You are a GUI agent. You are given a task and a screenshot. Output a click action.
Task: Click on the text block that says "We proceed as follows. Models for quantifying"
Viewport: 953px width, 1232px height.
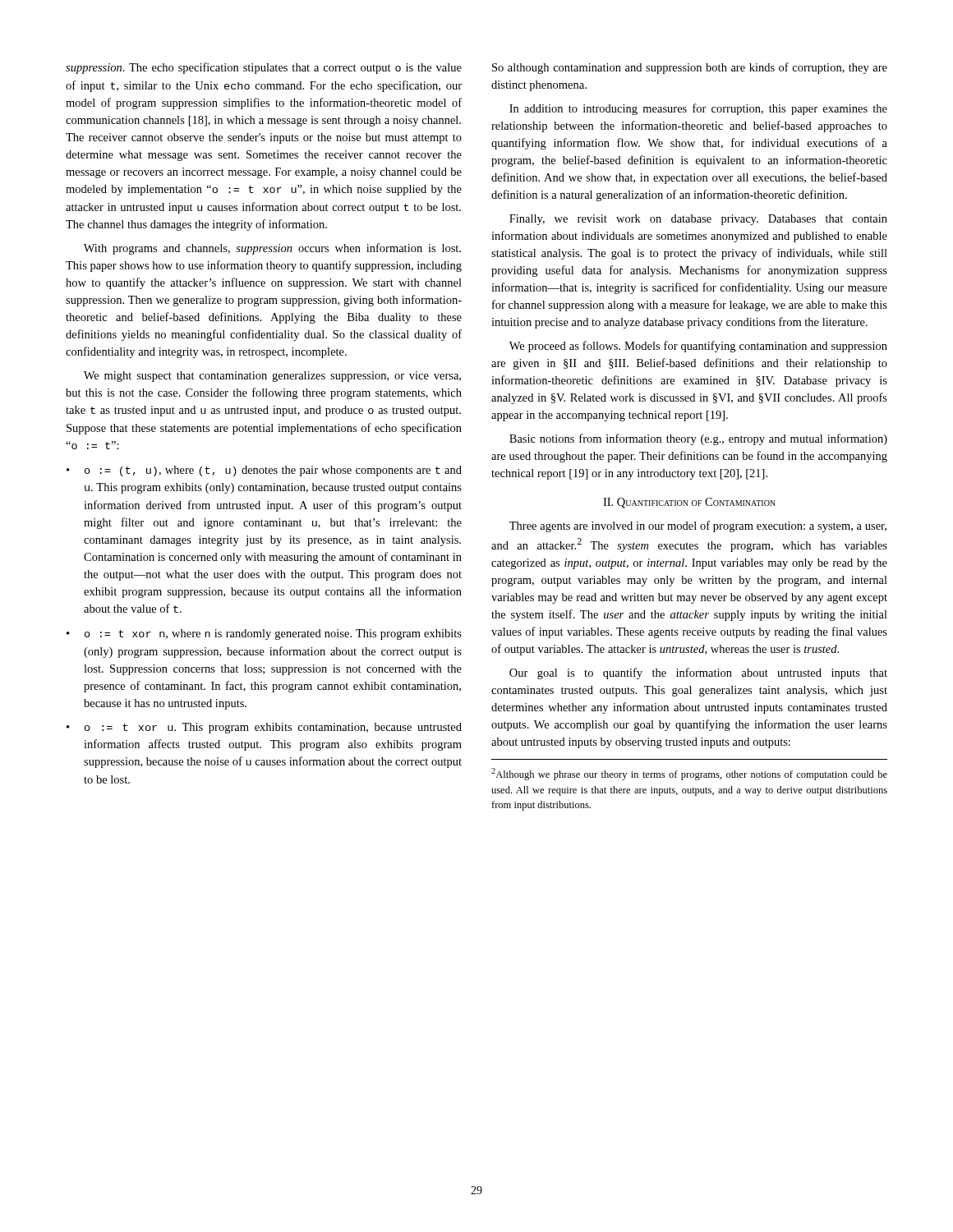689,381
